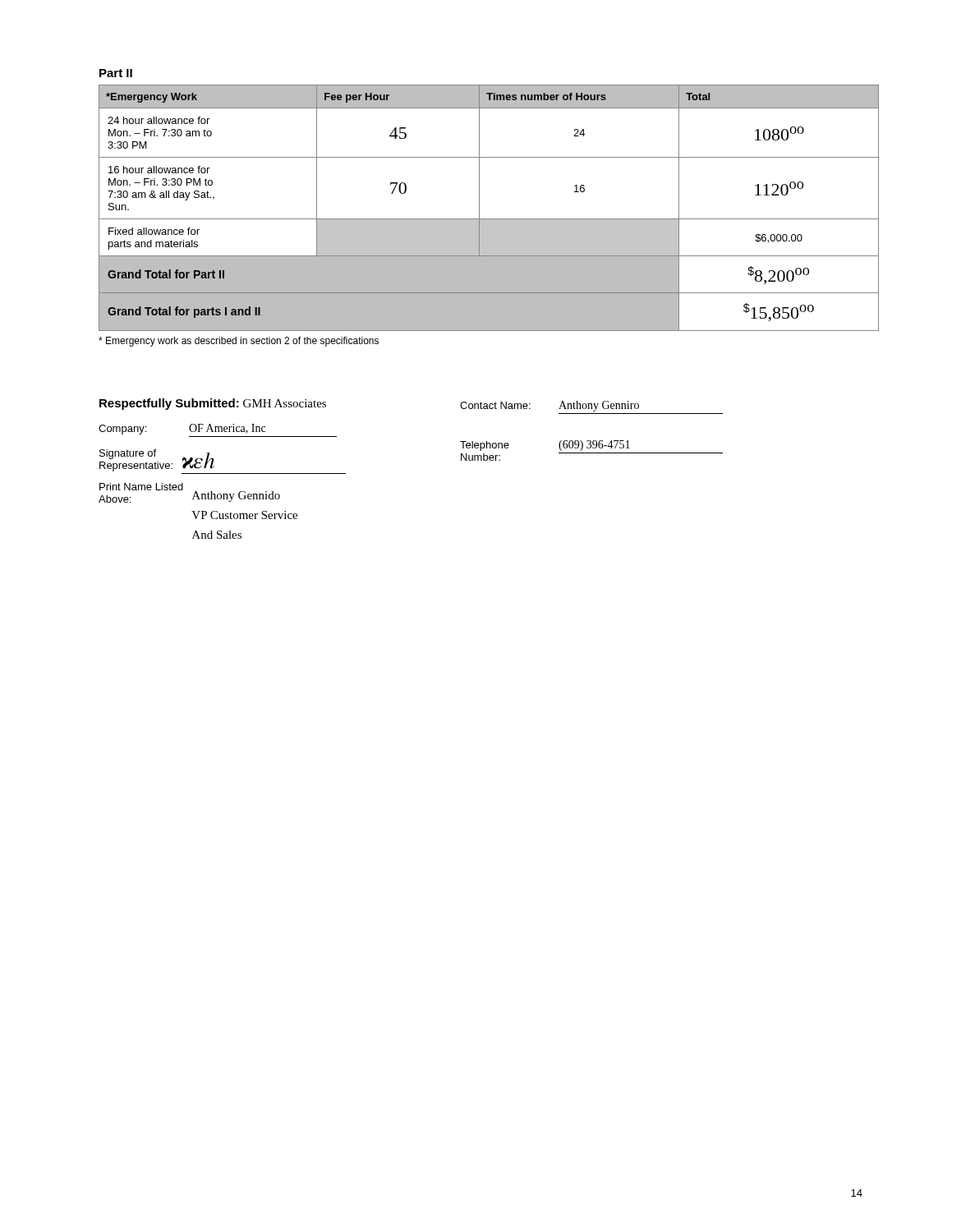Find a table

pyautogui.click(x=489, y=208)
